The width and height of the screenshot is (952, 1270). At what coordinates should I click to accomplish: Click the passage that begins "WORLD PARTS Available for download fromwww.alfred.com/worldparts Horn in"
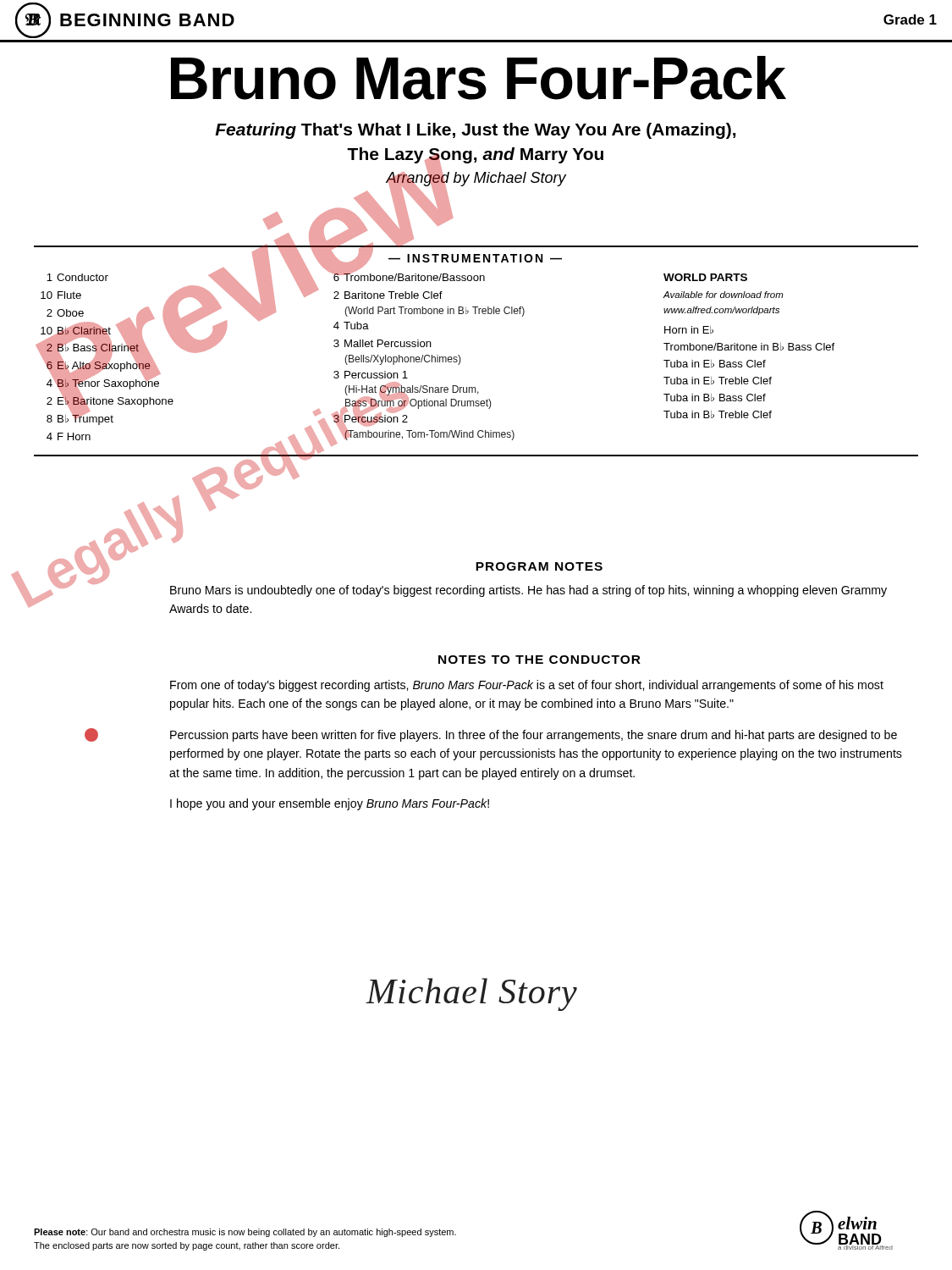791,346
